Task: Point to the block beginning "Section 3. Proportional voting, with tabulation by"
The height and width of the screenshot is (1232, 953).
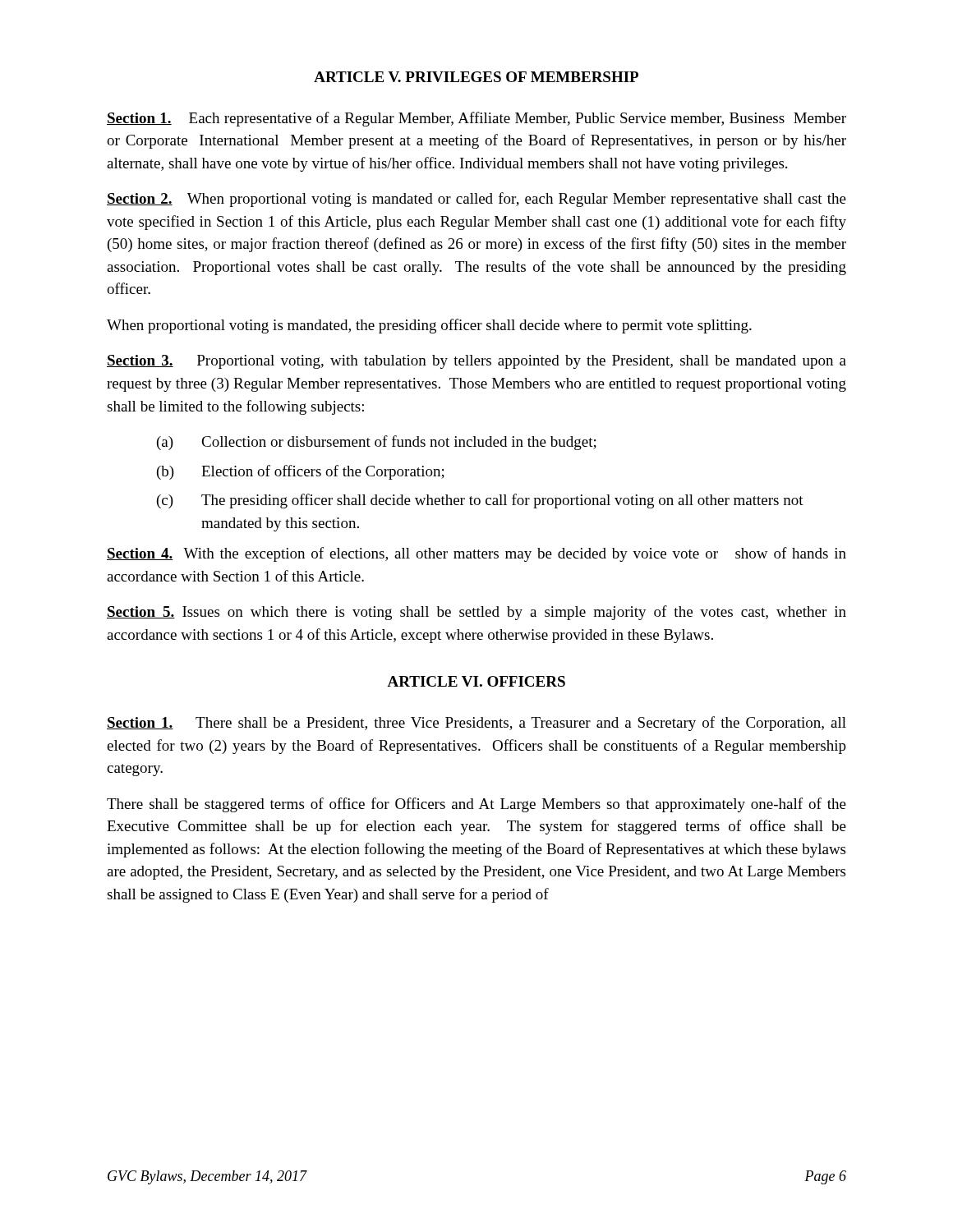Action: coord(476,383)
